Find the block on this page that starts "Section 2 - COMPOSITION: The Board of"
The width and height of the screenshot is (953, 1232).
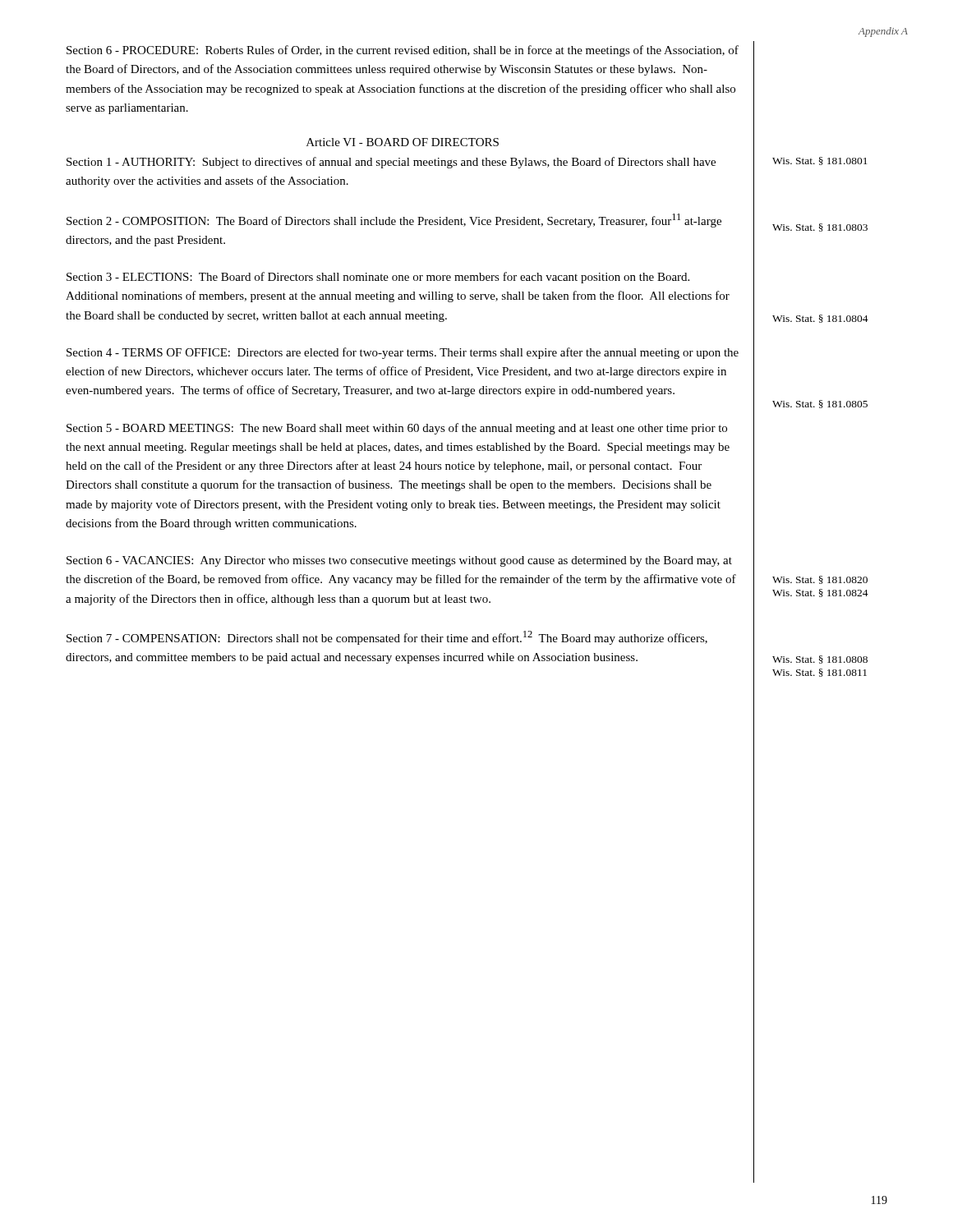(394, 228)
